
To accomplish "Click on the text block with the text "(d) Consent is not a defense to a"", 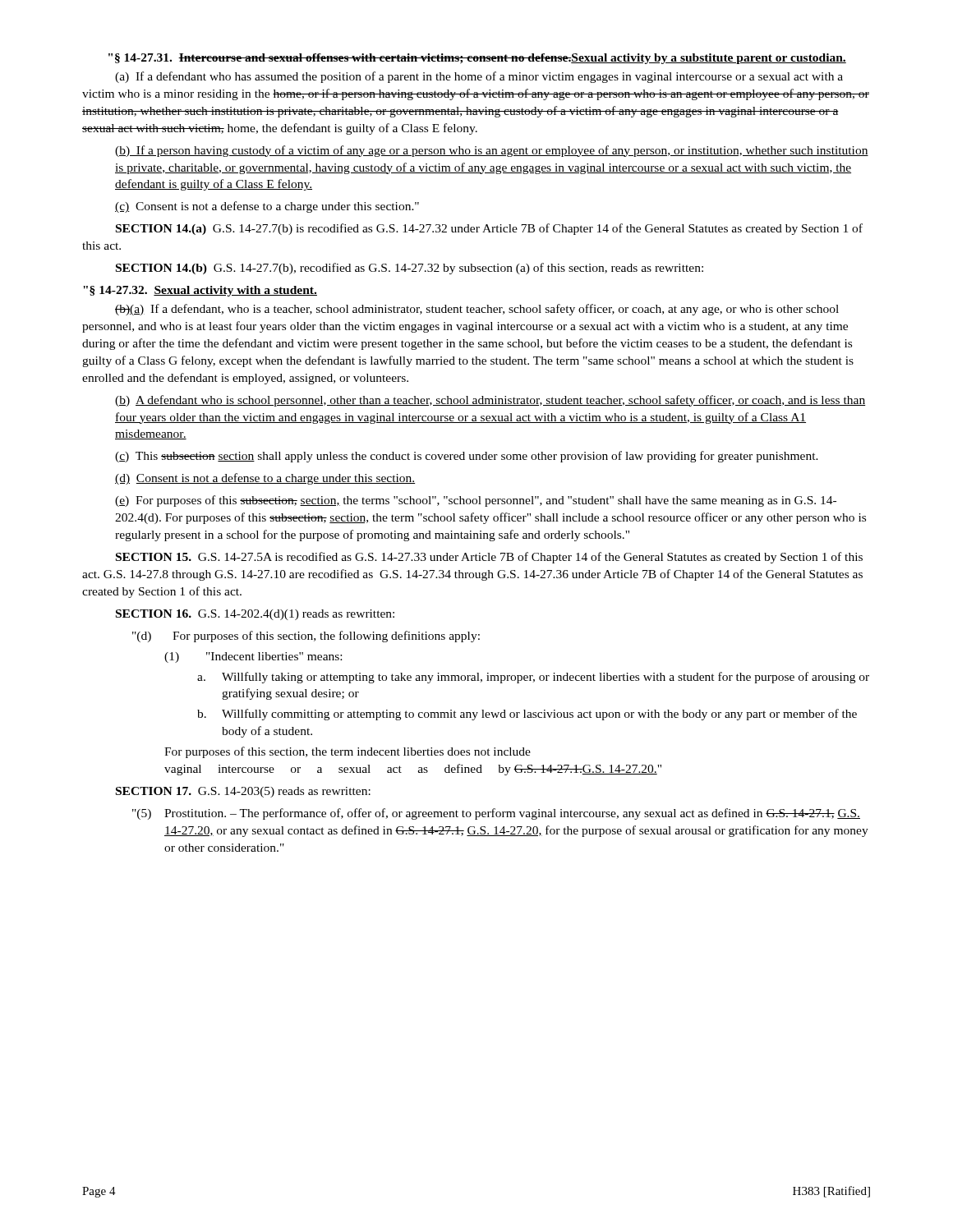I will 265,479.
